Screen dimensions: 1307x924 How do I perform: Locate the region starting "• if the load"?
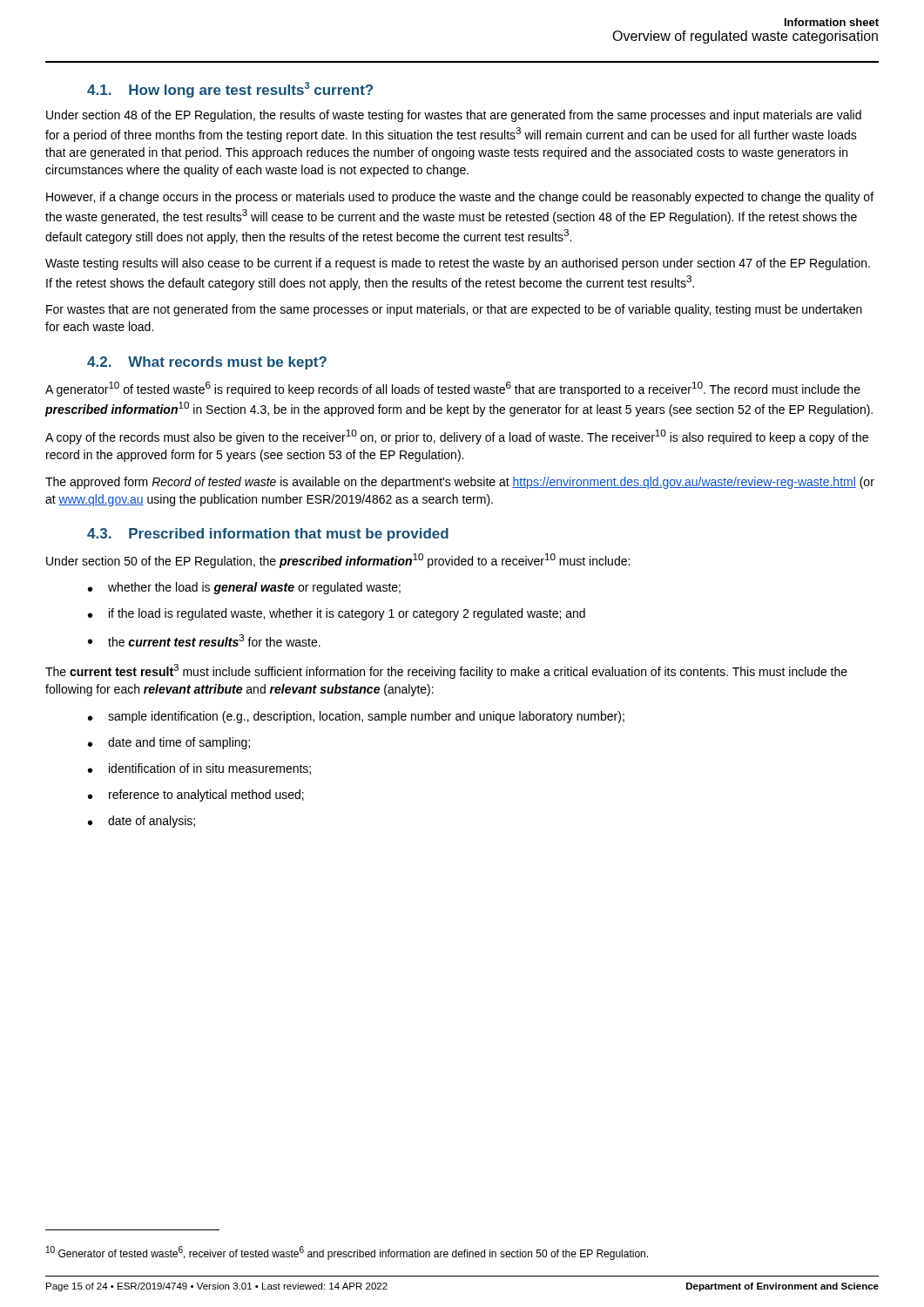[483, 615]
